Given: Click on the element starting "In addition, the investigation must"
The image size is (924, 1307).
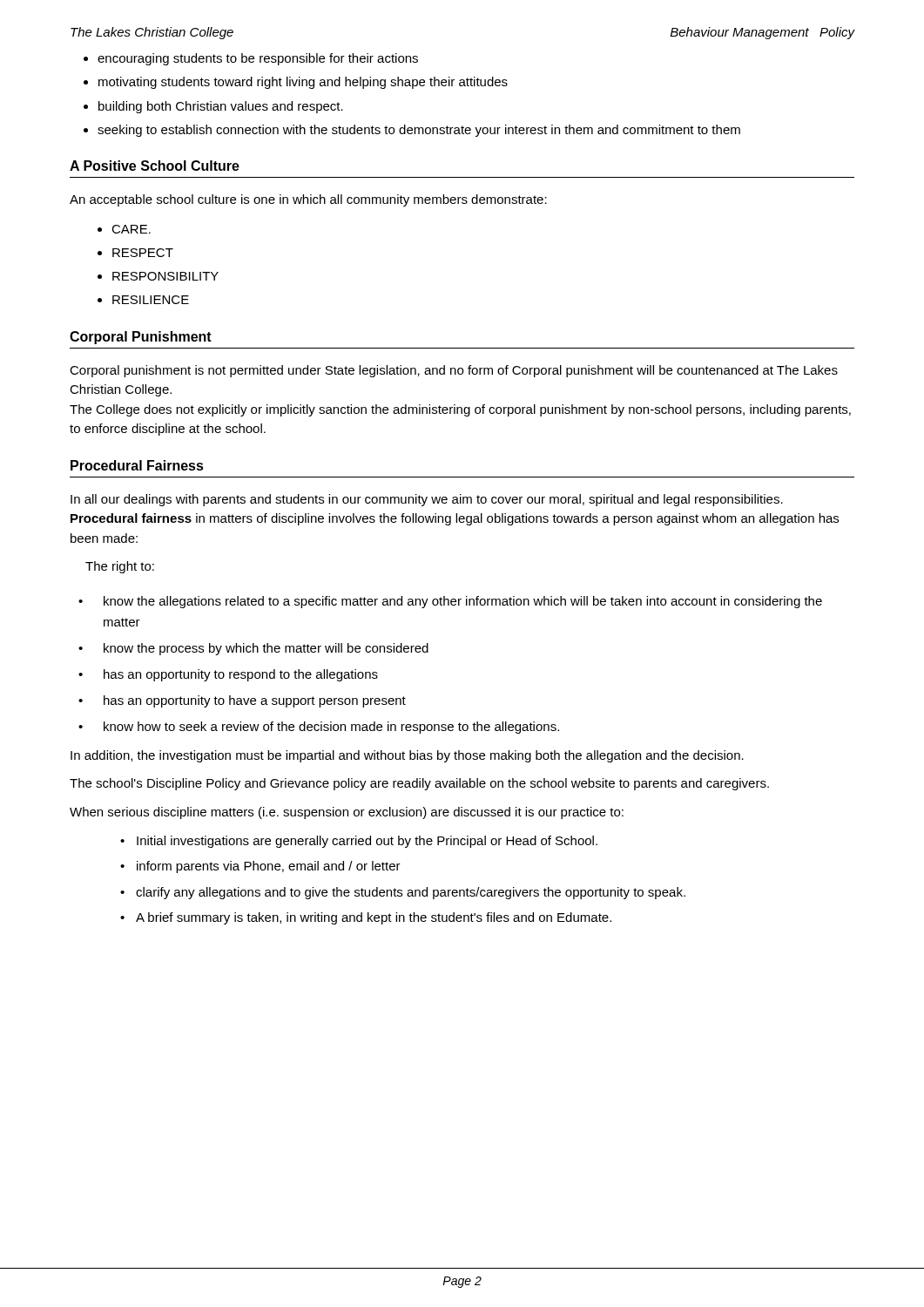Looking at the screenshot, I should (x=407, y=755).
